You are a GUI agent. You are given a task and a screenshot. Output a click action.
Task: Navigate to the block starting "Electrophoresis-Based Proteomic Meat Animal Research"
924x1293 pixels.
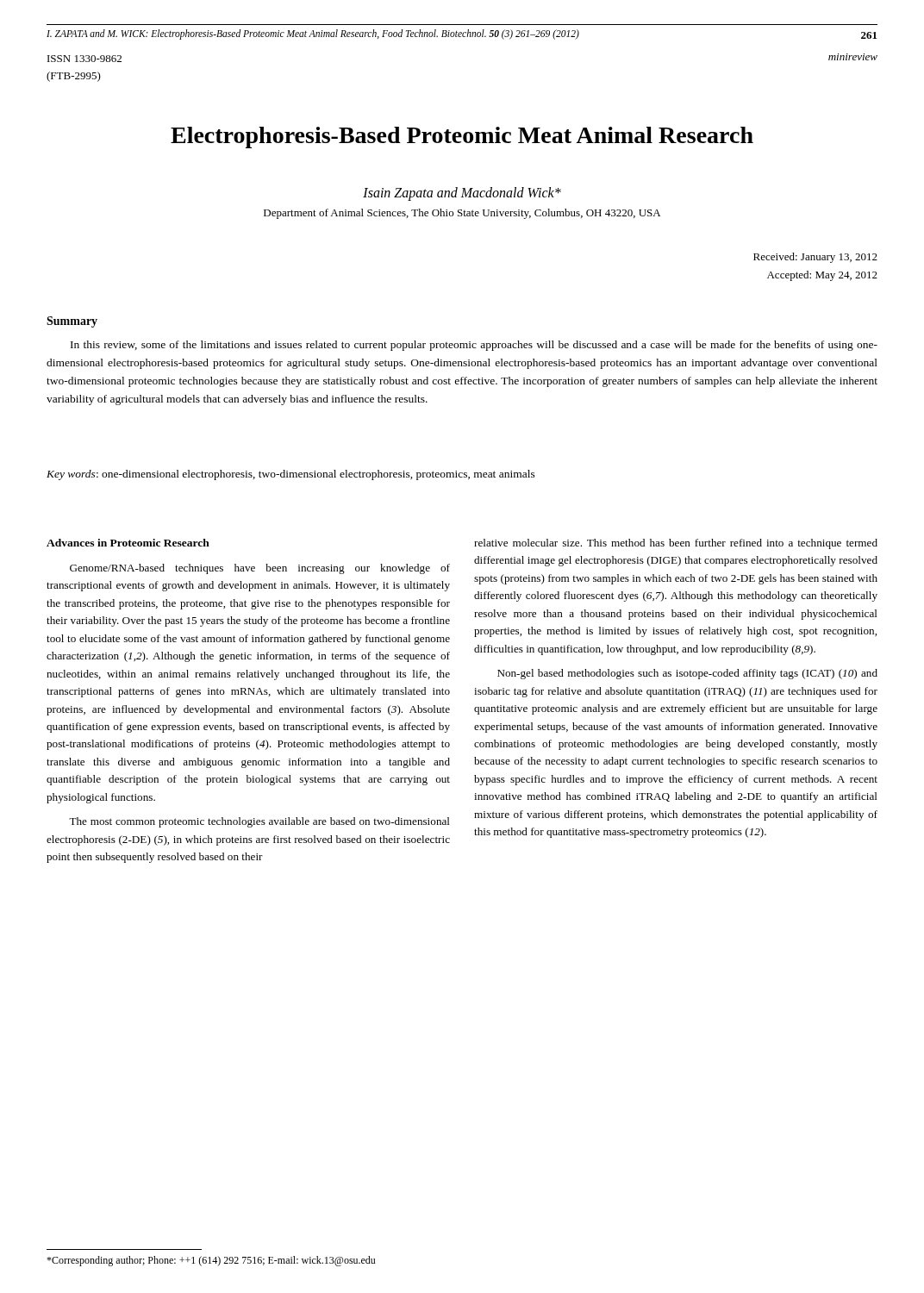click(x=462, y=135)
